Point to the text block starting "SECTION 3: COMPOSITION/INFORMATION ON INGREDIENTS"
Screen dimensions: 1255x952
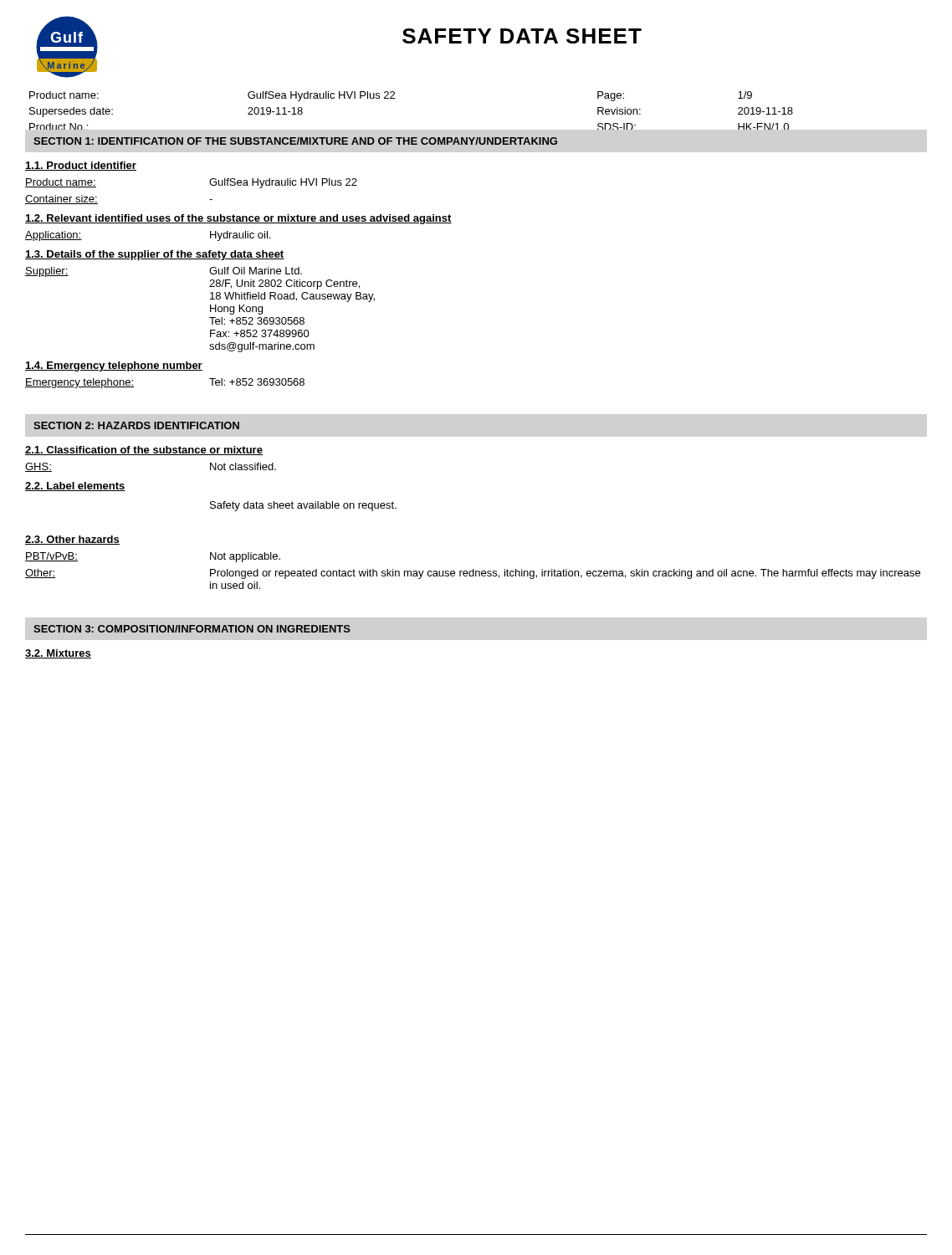pos(192,629)
